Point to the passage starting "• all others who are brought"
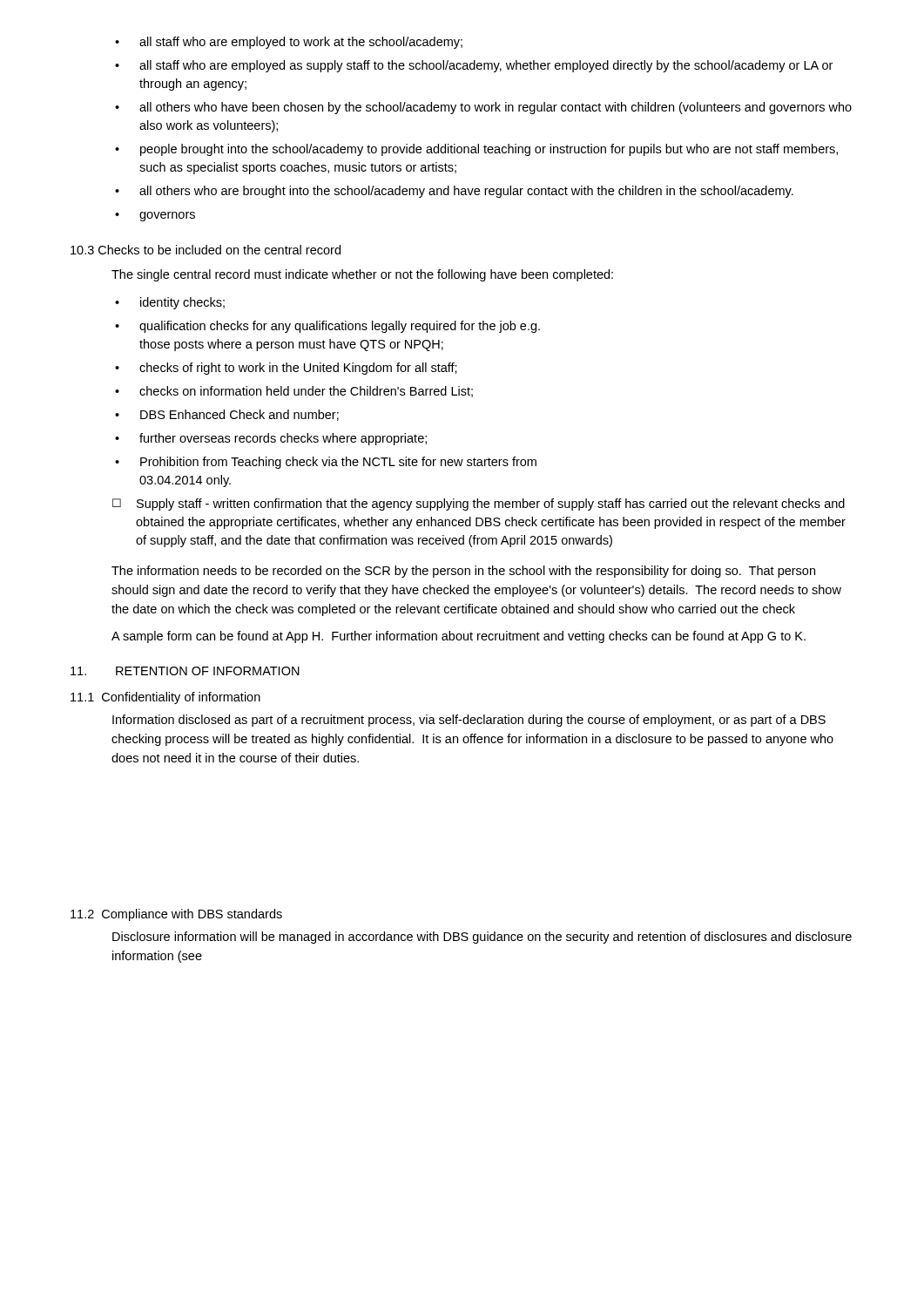This screenshot has width=924, height=1307. [483, 191]
